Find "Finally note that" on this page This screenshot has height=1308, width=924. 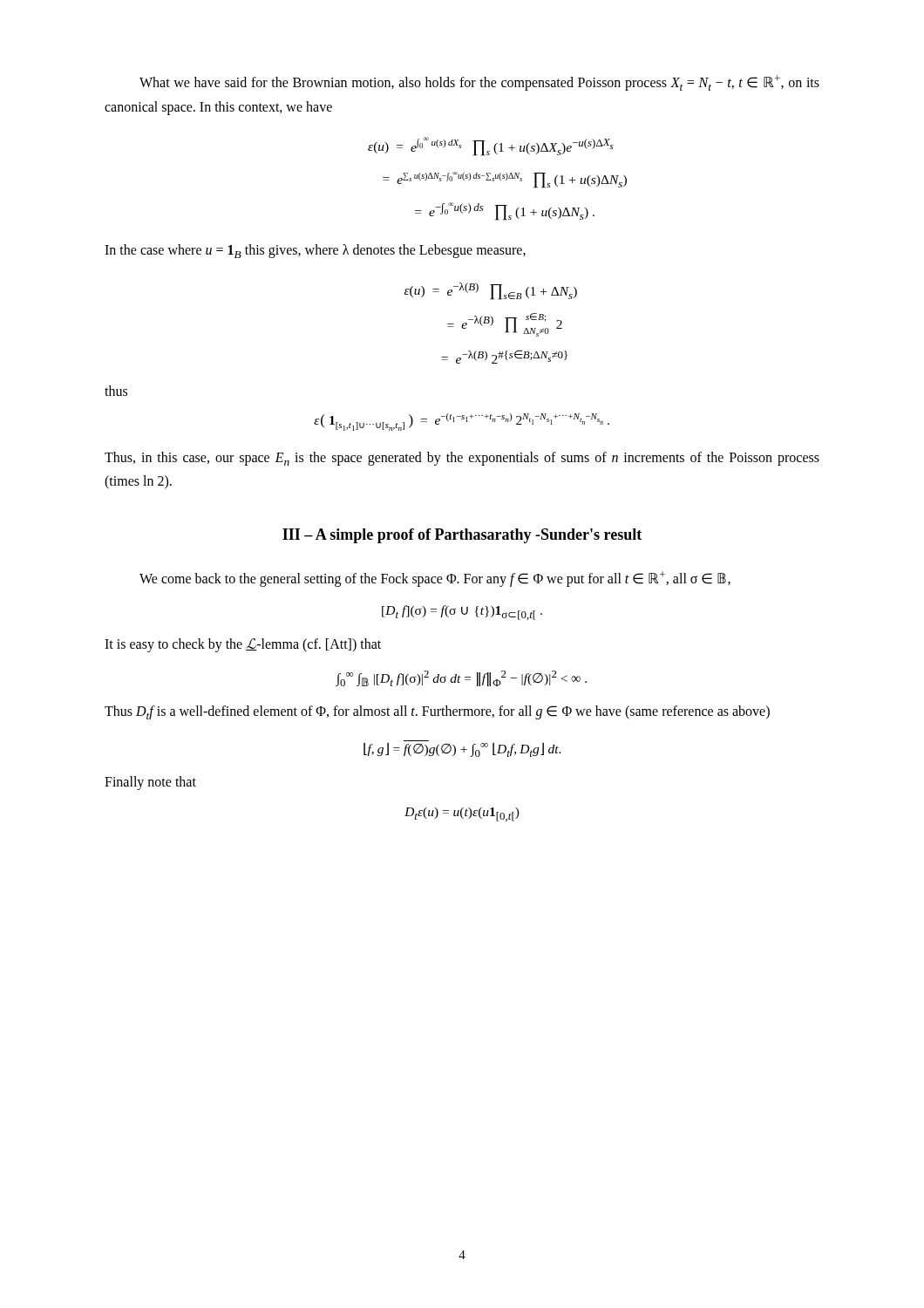click(x=150, y=782)
